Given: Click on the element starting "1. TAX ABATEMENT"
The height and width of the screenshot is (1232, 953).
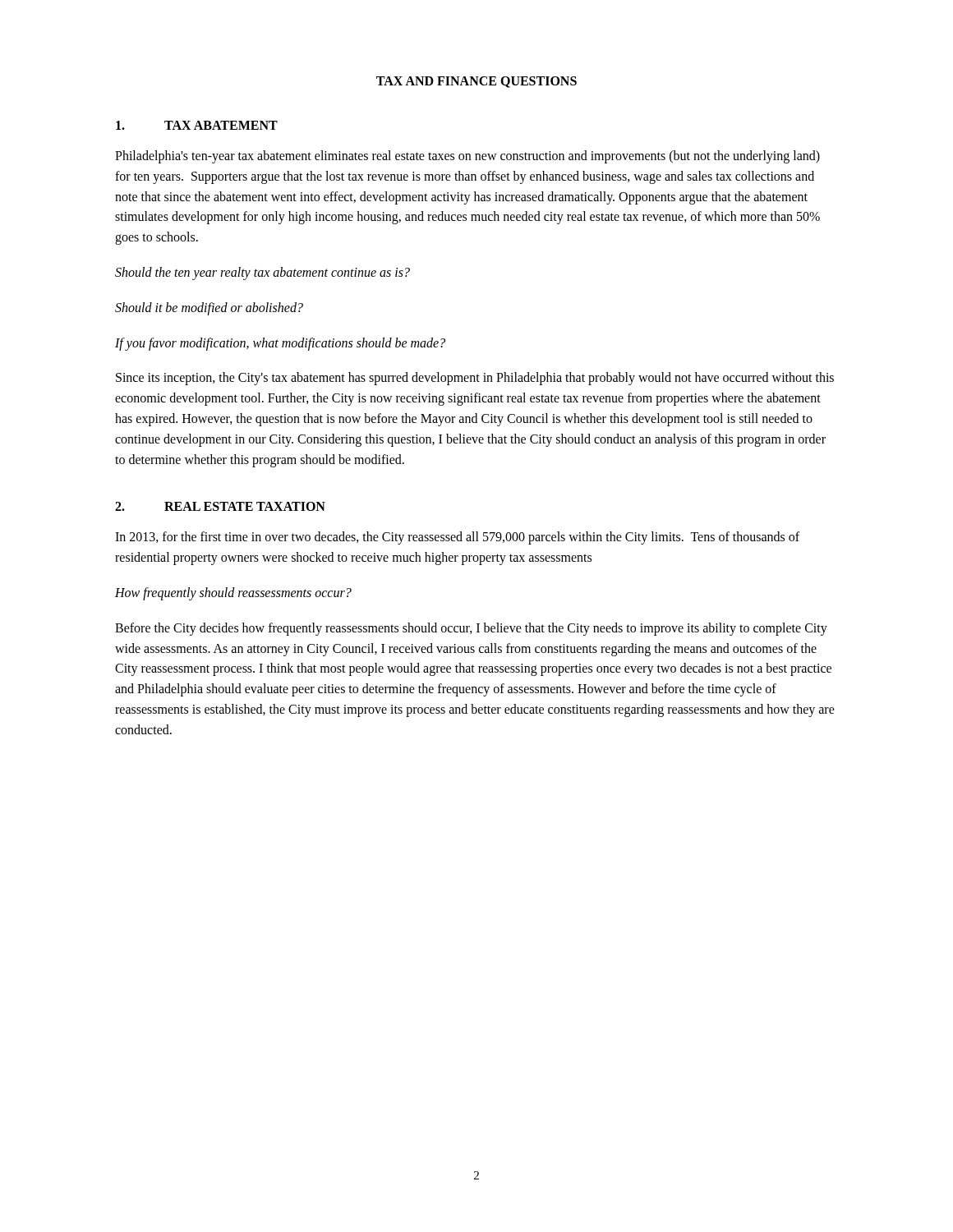Looking at the screenshot, I should point(196,126).
